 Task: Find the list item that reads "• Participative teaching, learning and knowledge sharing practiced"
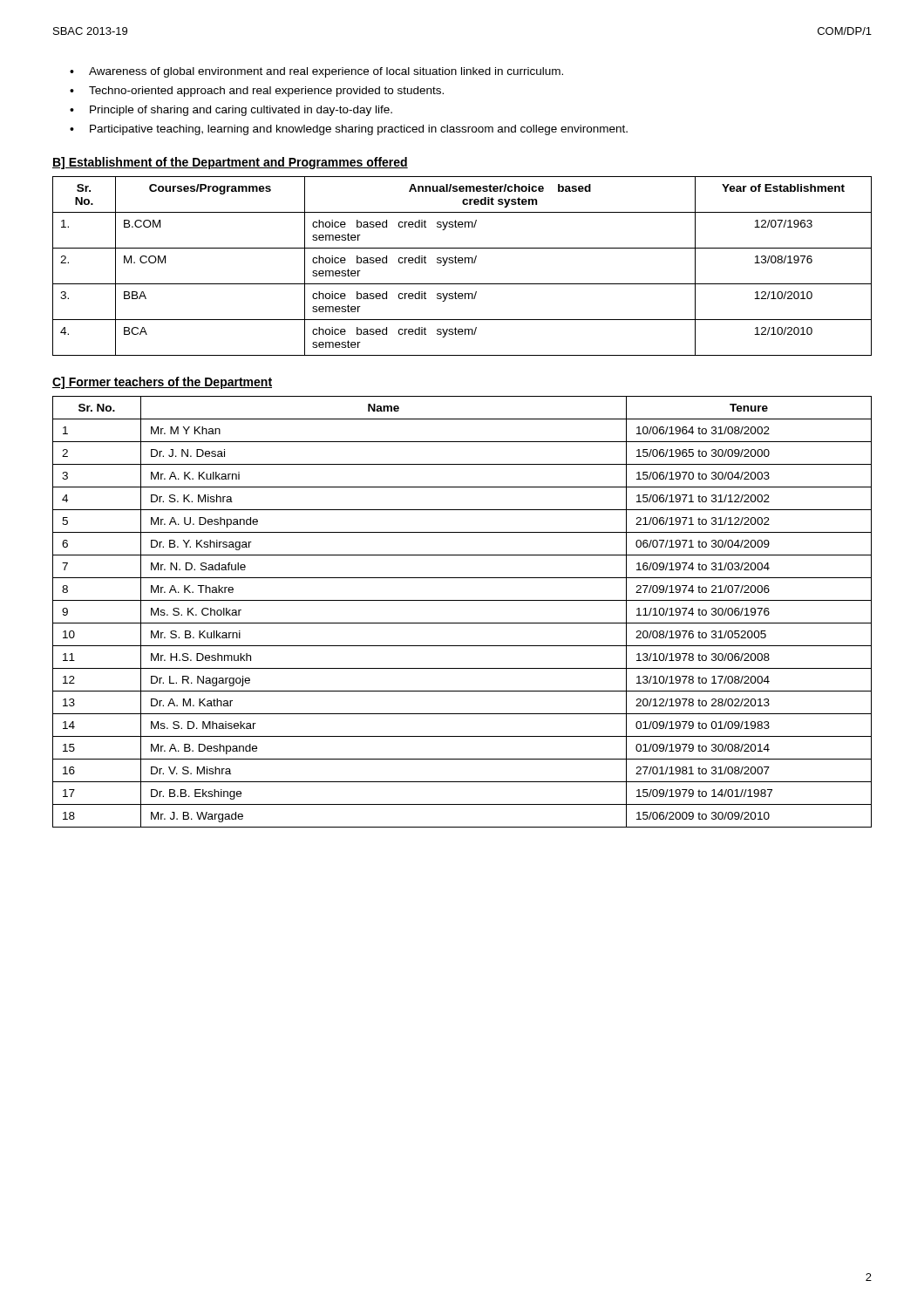click(x=471, y=129)
